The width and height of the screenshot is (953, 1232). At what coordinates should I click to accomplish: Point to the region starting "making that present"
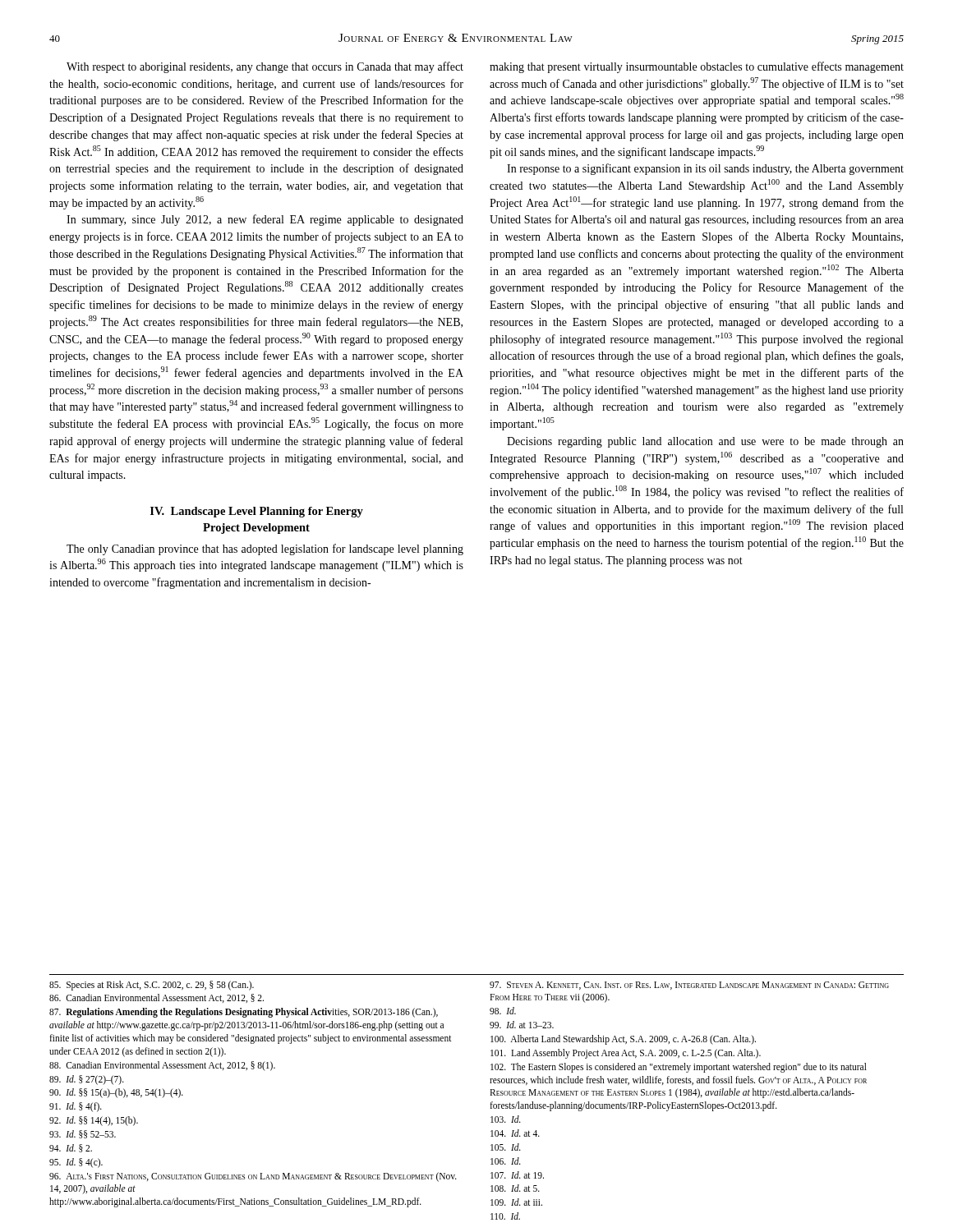pyautogui.click(x=697, y=314)
